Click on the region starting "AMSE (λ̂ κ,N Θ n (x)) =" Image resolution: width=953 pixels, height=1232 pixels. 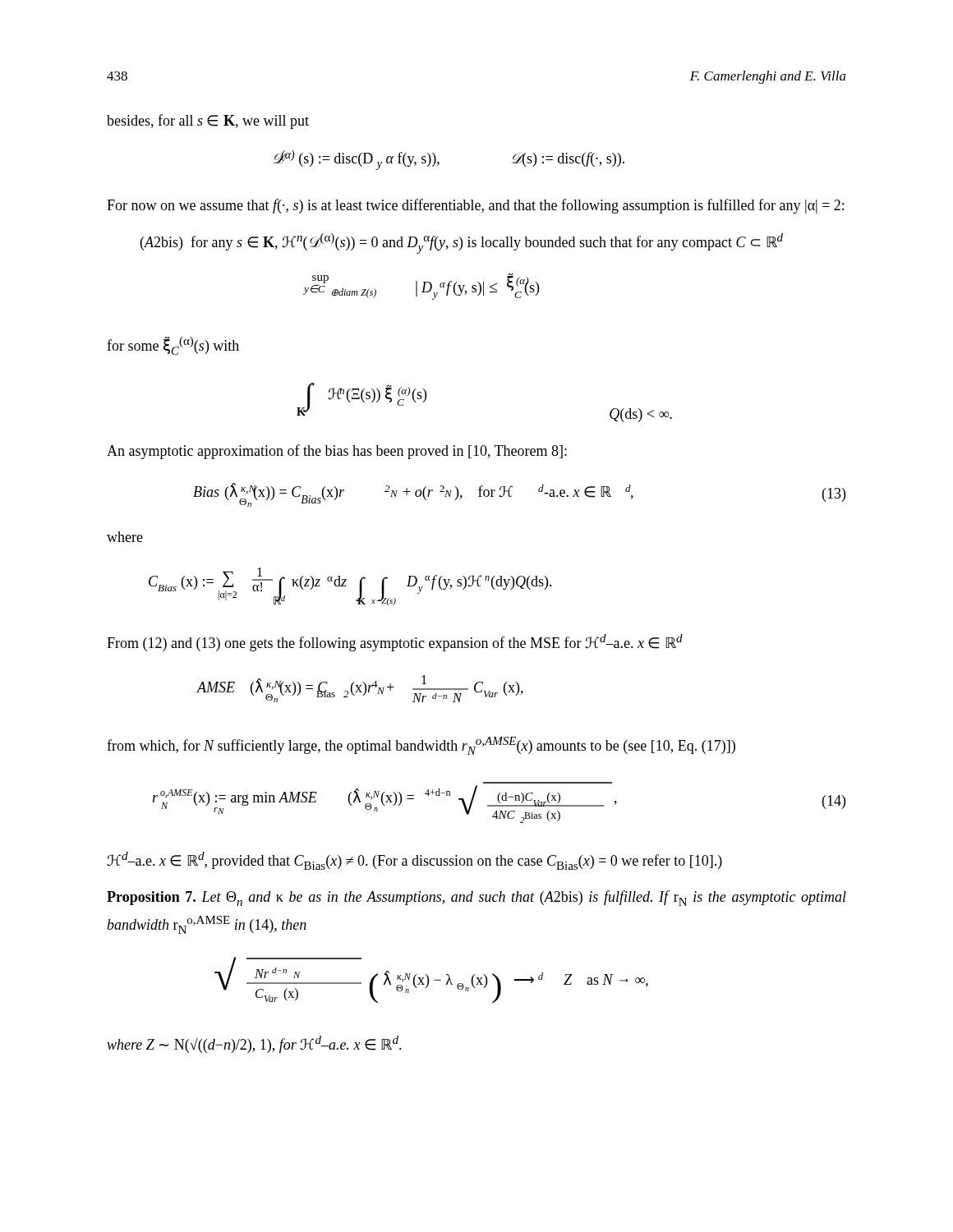(476, 688)
